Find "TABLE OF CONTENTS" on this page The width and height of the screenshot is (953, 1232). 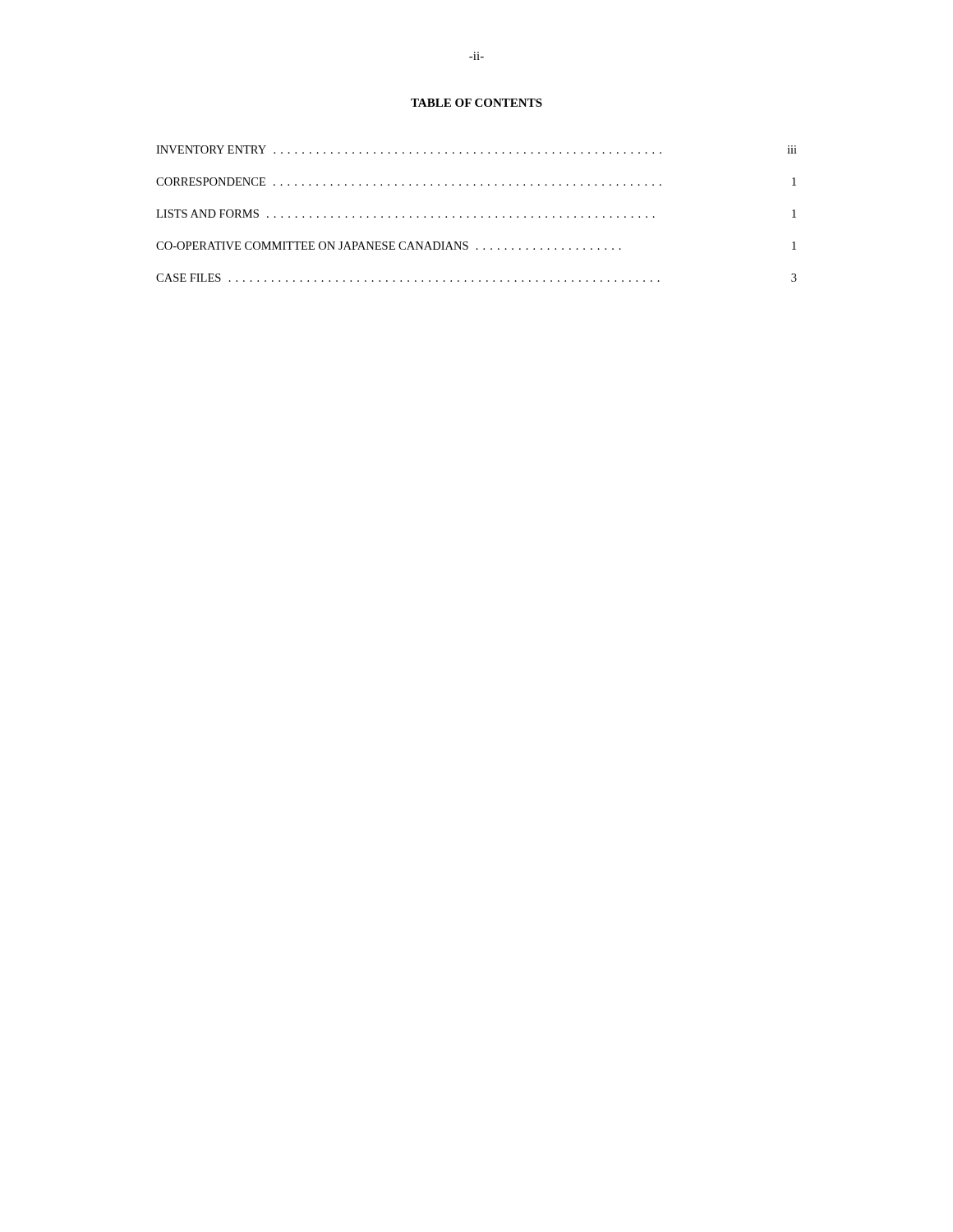[x=476, y=103]
